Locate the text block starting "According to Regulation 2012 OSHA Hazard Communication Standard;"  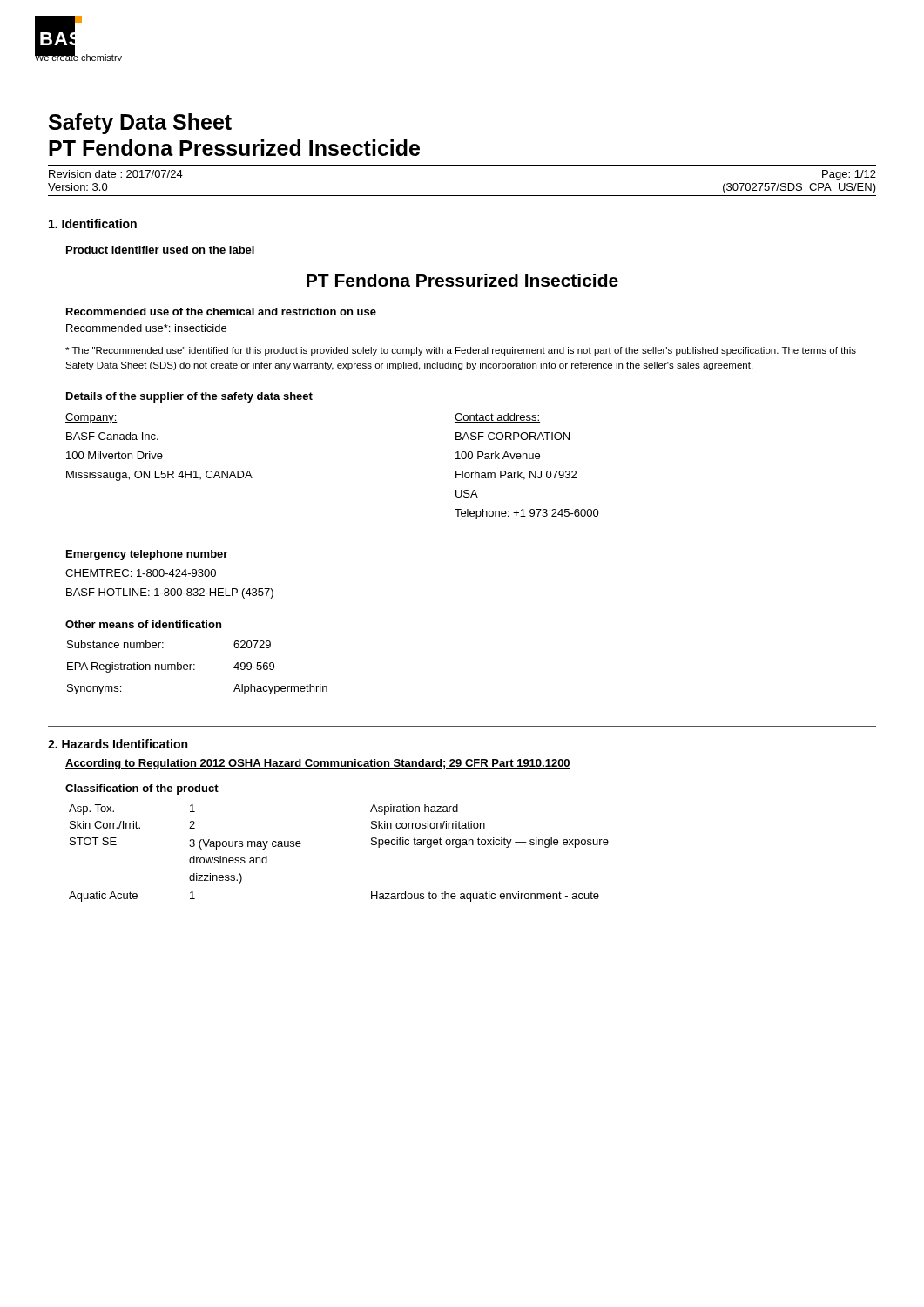coord(318,762)
